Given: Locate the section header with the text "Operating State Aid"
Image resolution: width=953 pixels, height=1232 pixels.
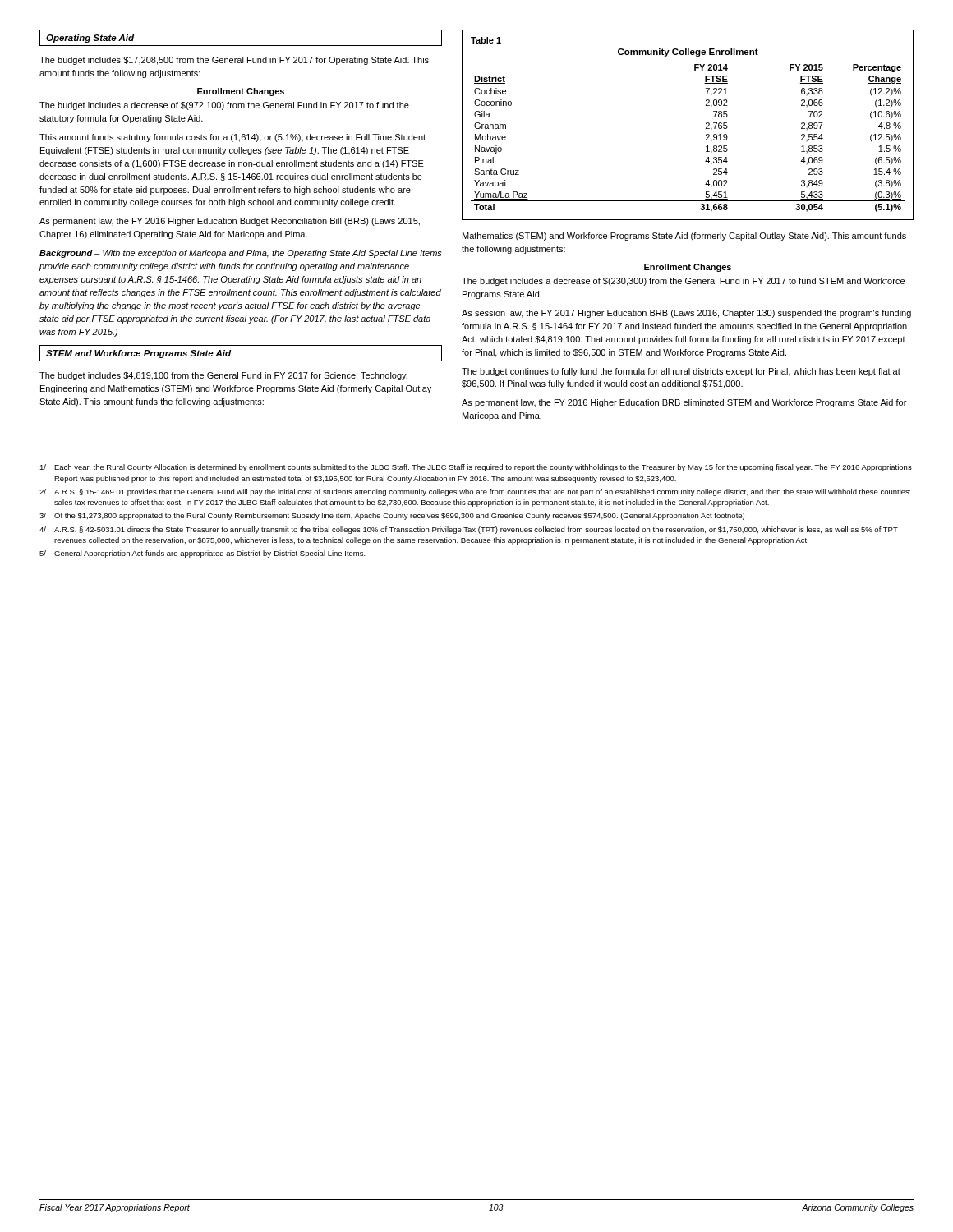Looking at the screenshot, I should coord(90,38).
